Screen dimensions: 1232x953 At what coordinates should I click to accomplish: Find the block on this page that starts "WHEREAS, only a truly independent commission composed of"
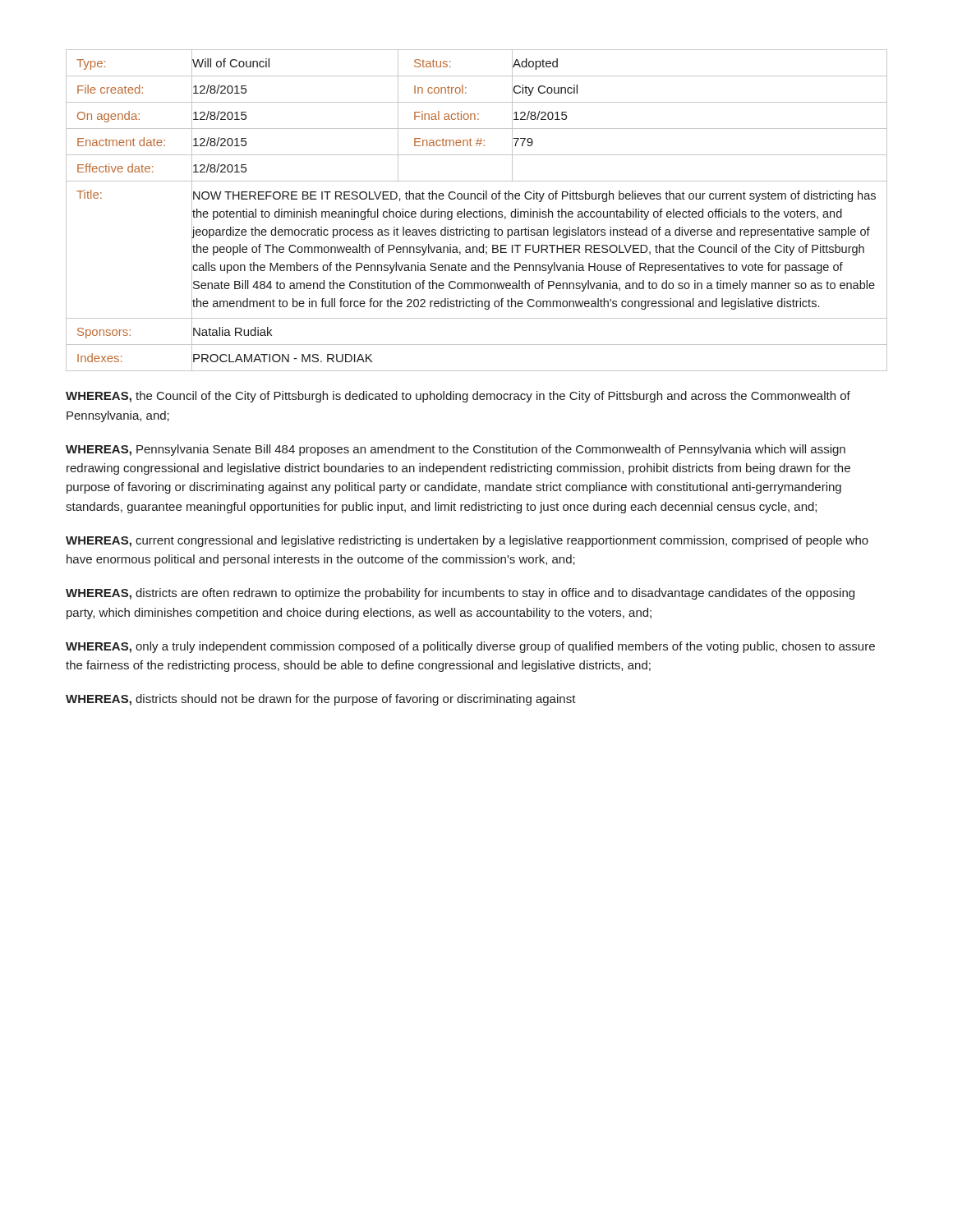pyautogui.click(x=471, y=655)
